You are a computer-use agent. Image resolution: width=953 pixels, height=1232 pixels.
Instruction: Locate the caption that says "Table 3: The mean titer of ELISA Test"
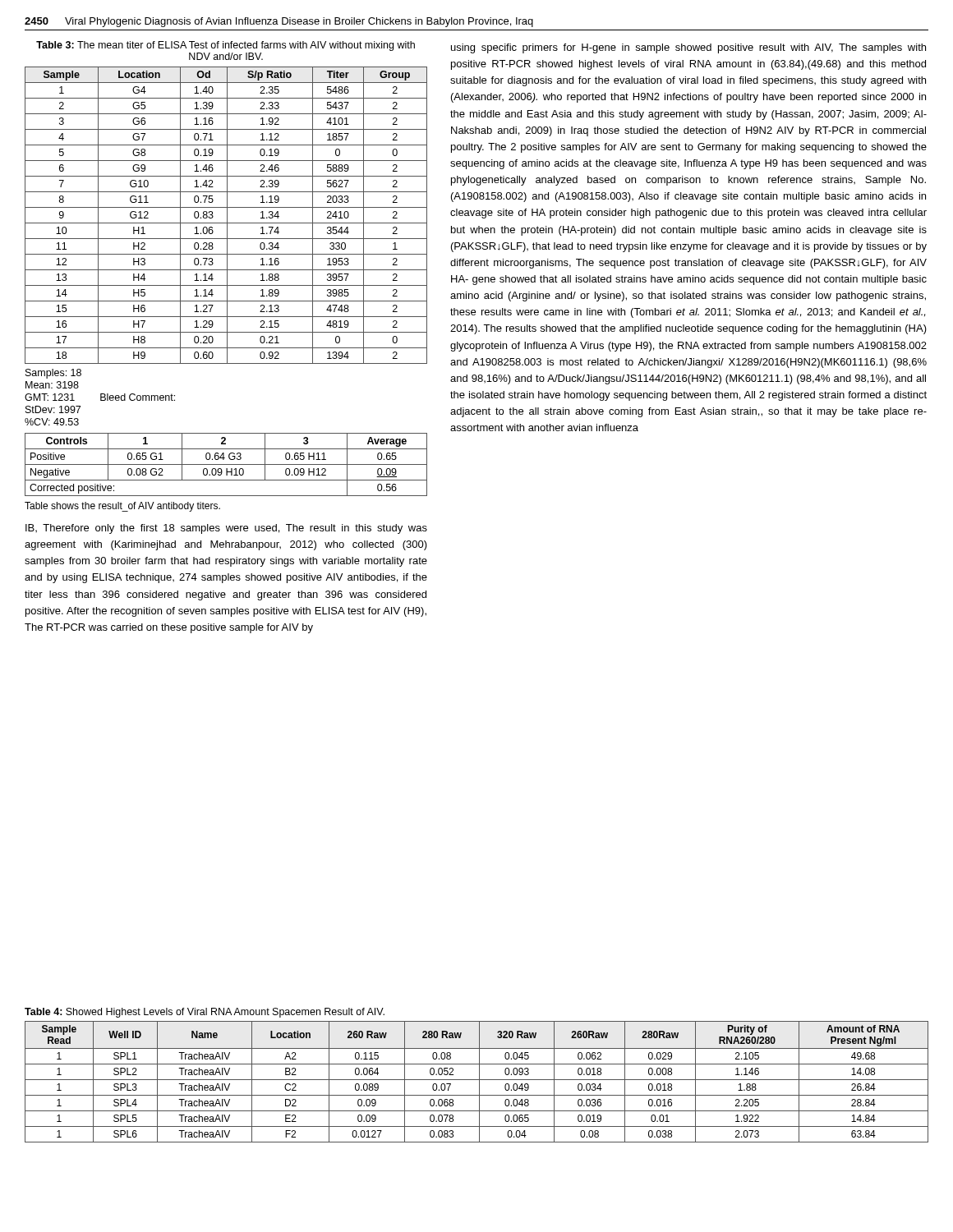[226, 51]
